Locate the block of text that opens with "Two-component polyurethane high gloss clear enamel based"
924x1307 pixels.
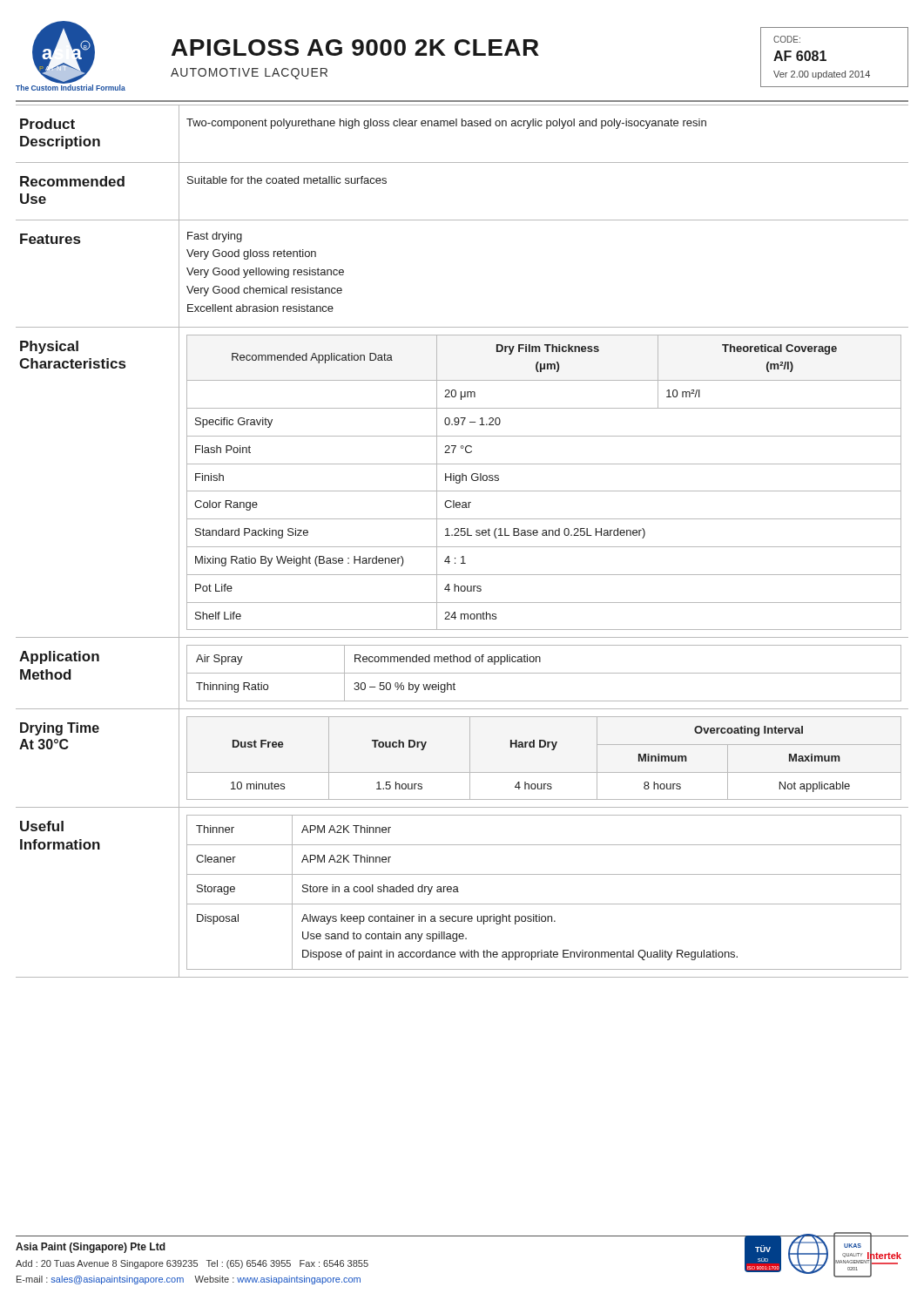point(447,122)
